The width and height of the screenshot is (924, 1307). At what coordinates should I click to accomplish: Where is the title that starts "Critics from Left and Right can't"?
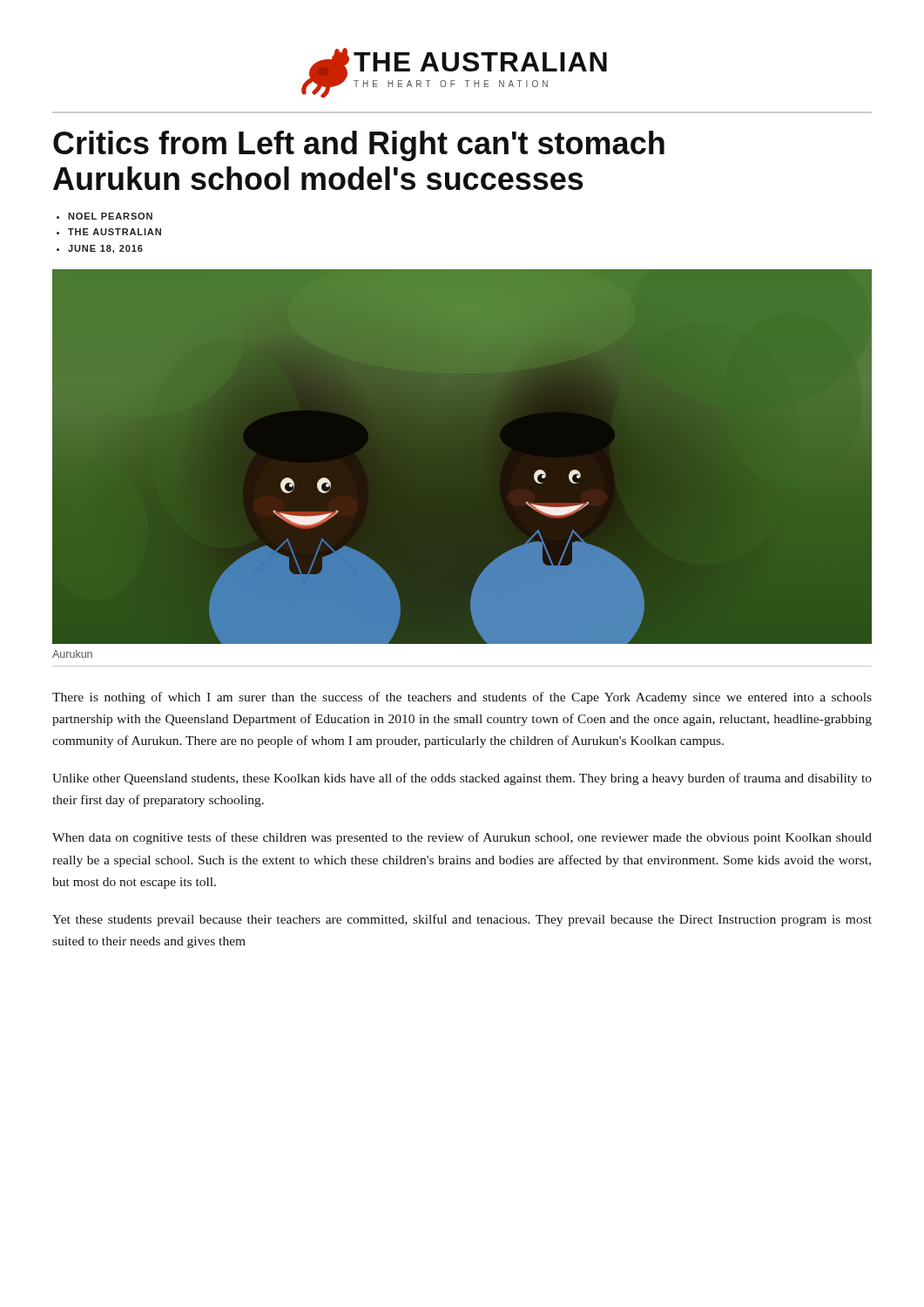point(462,162)
